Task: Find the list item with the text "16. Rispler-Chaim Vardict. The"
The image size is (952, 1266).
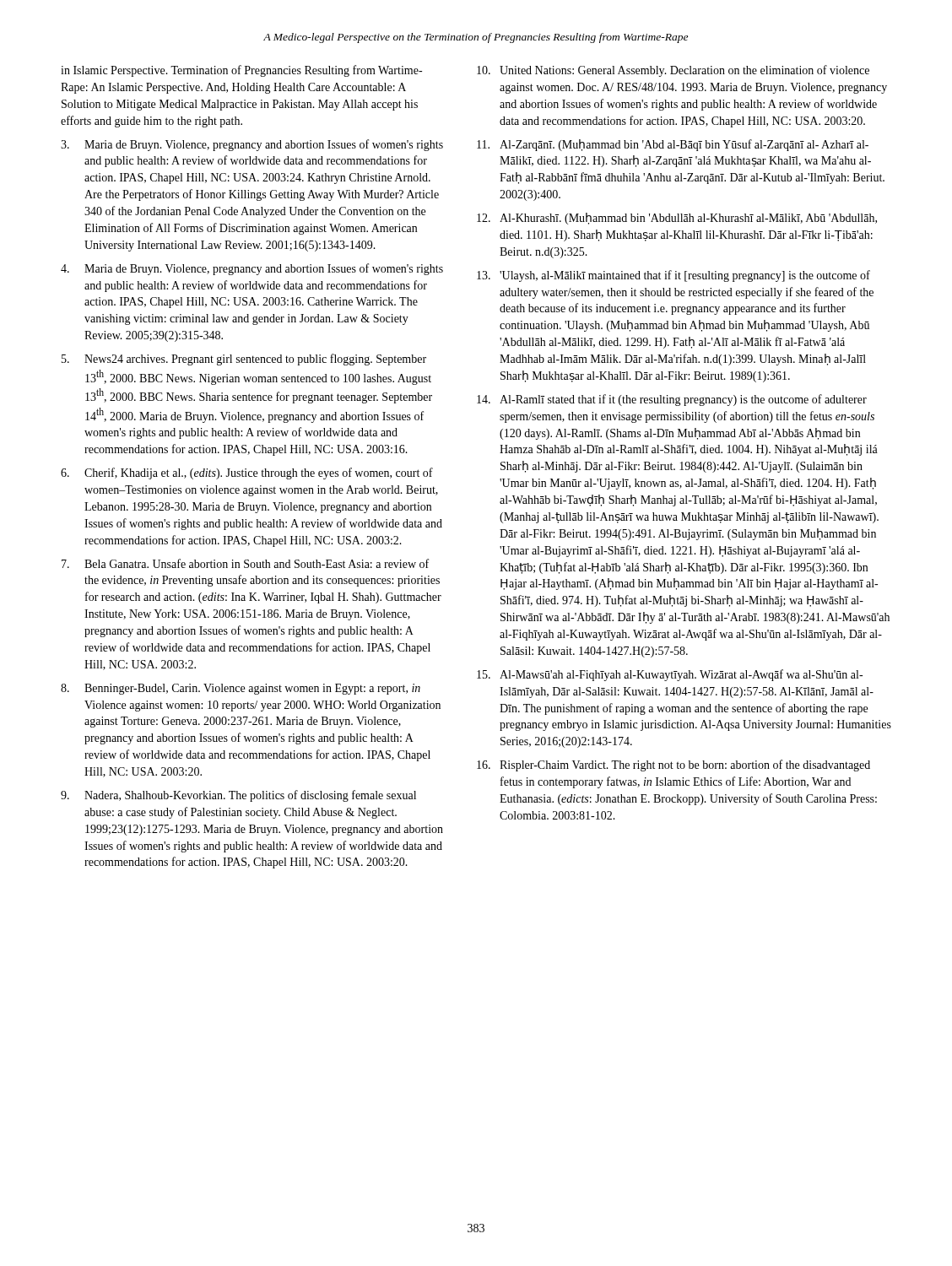Action: pyautogui.click(x=684, y=791)
